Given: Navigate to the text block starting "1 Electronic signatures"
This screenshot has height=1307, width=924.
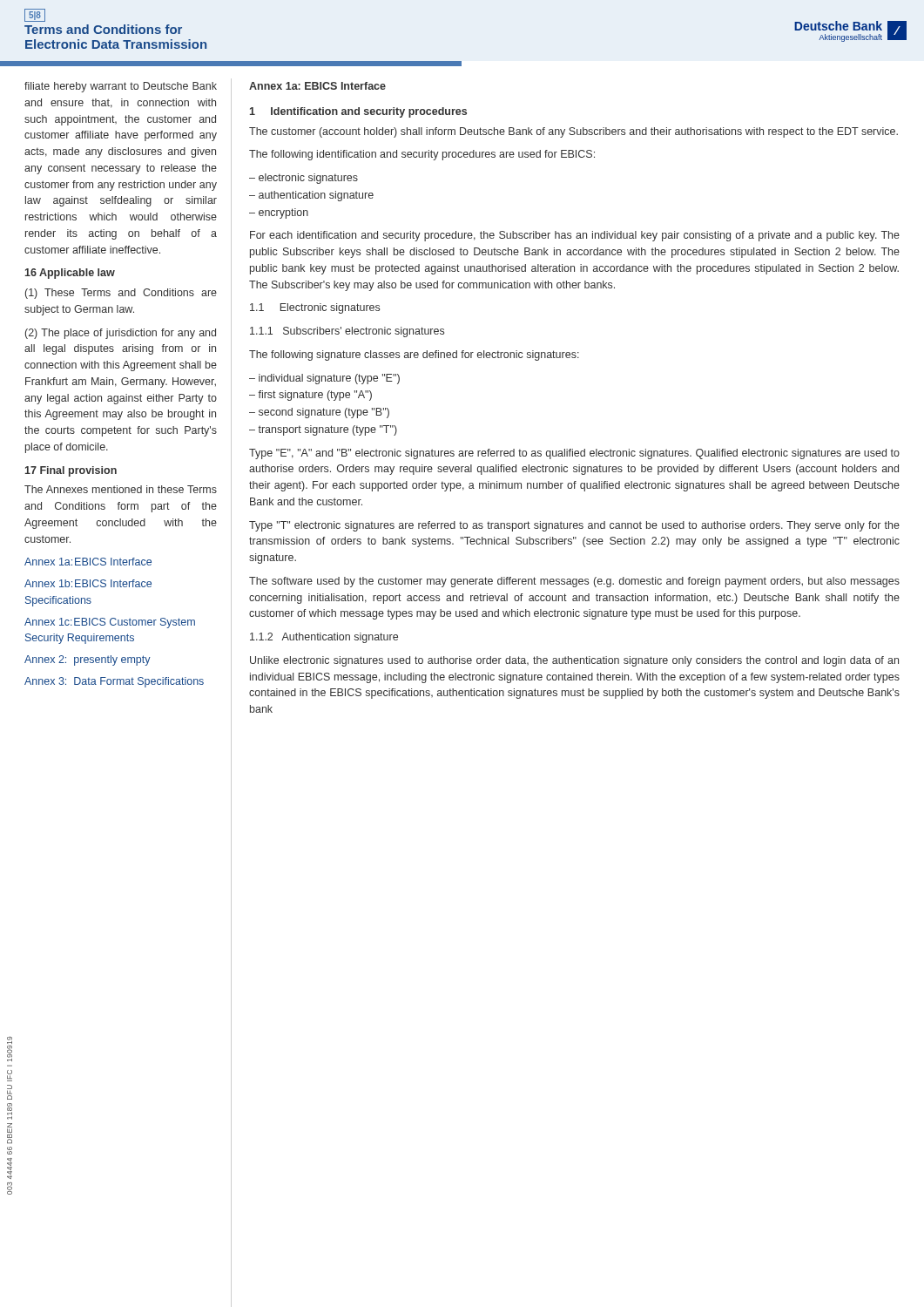Looking at the screenshot, I should click(315, 308).
